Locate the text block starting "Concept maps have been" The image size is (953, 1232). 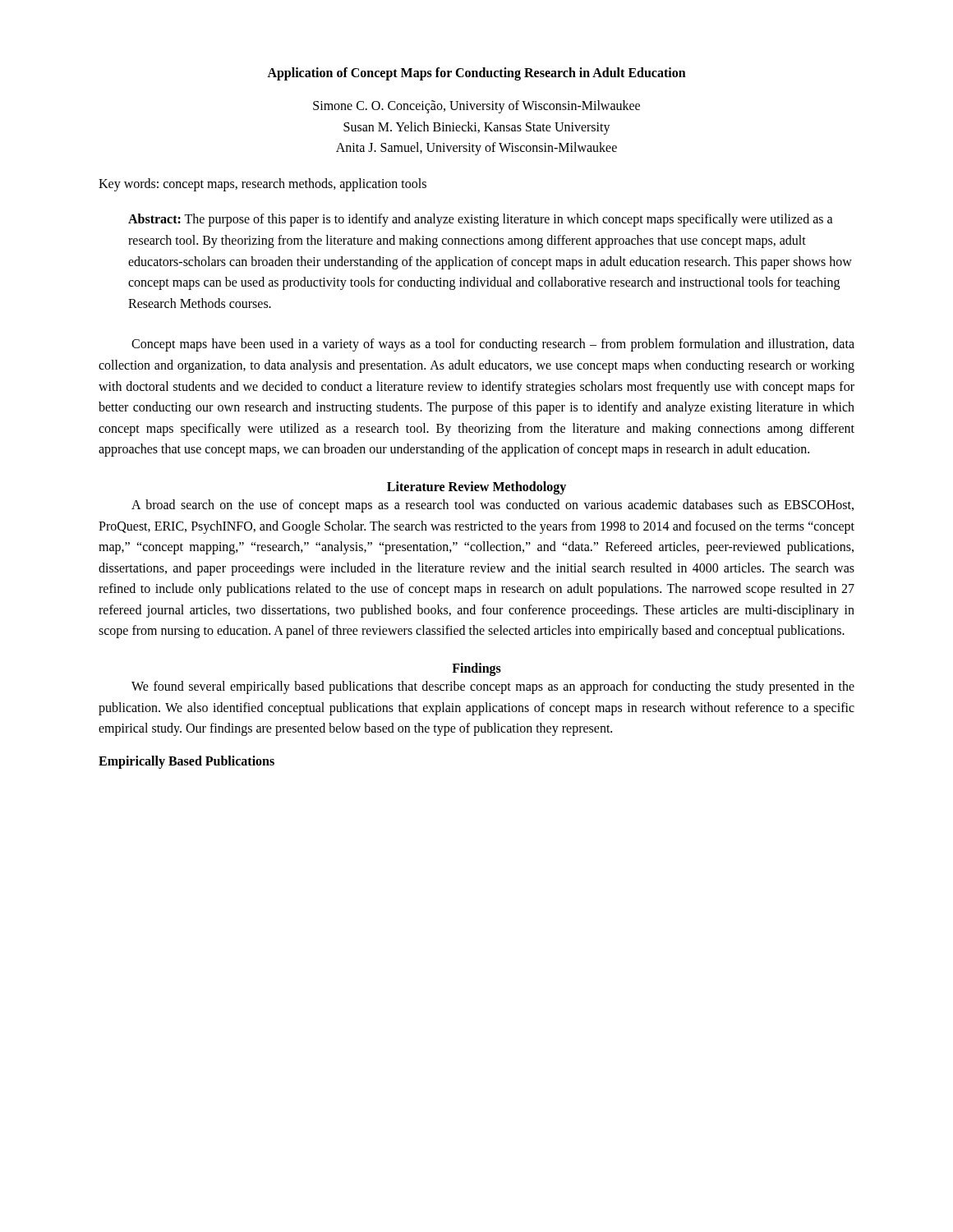[x=476, y=397]
